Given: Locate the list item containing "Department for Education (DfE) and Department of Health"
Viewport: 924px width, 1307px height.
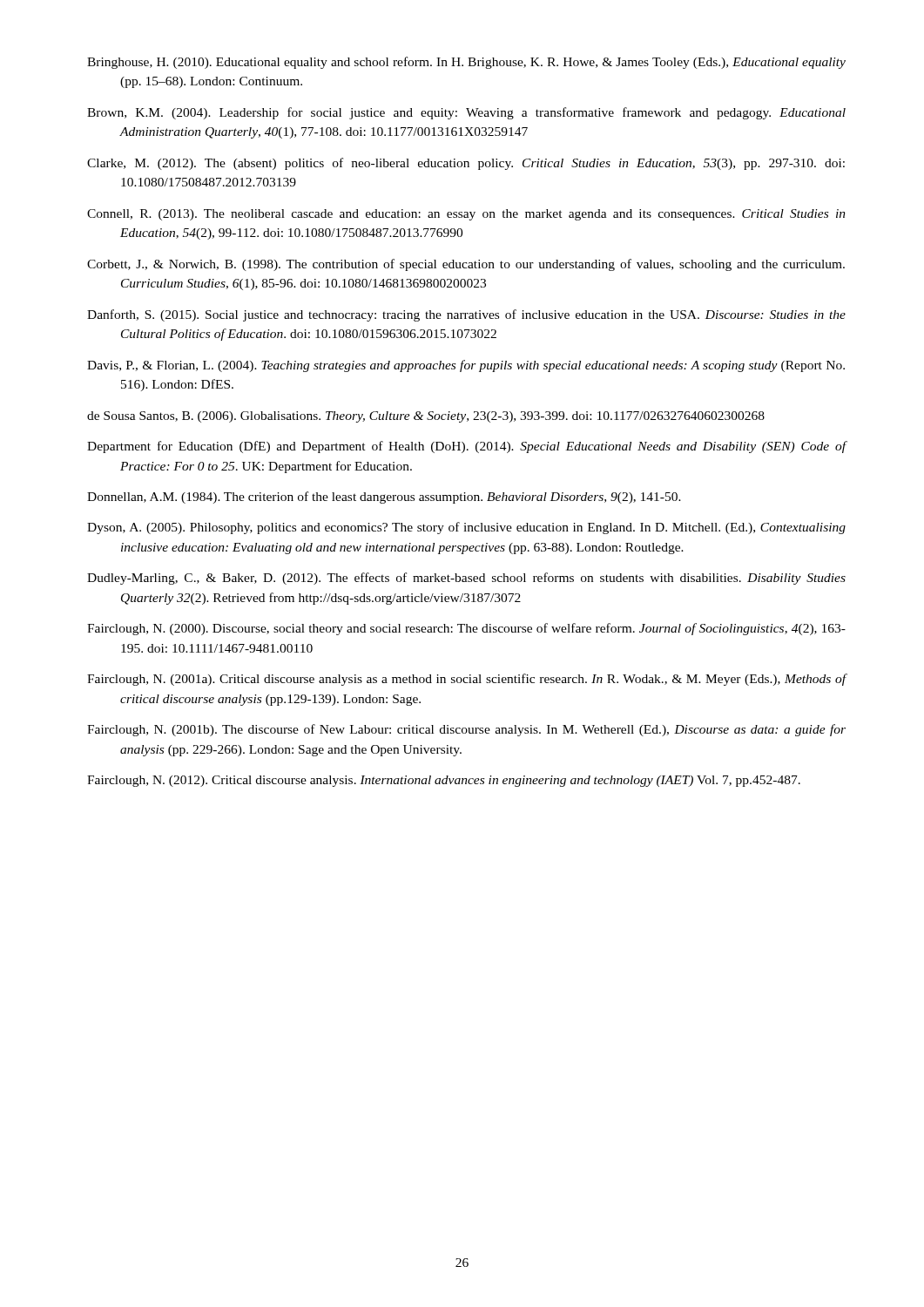Looking at the screenshot, I should click(x=466, y=456).
